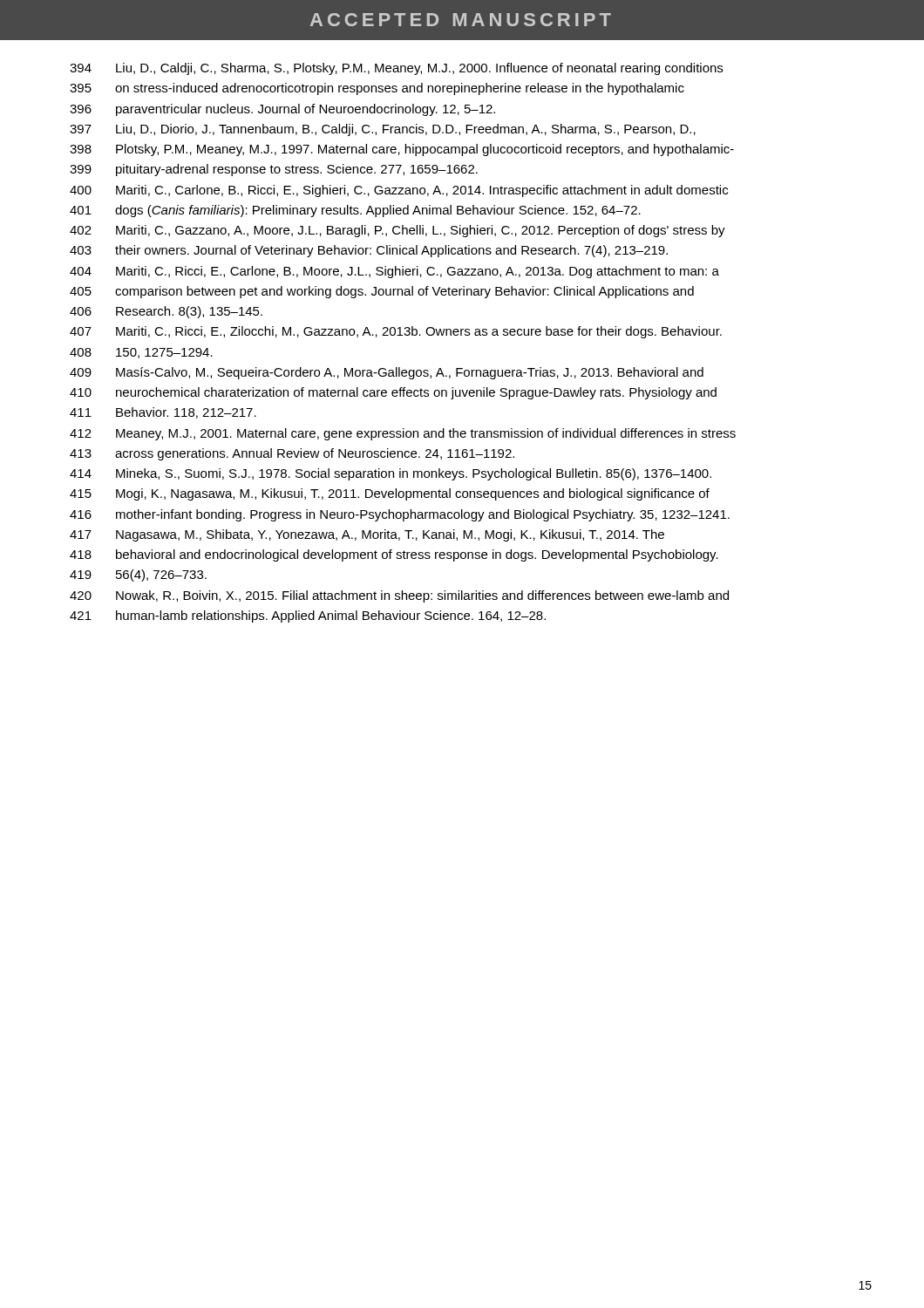Find the block on this page that starts "410 neurochemical charaterization of maternal"
The image size is (924, 1308).
coord(394,392)
